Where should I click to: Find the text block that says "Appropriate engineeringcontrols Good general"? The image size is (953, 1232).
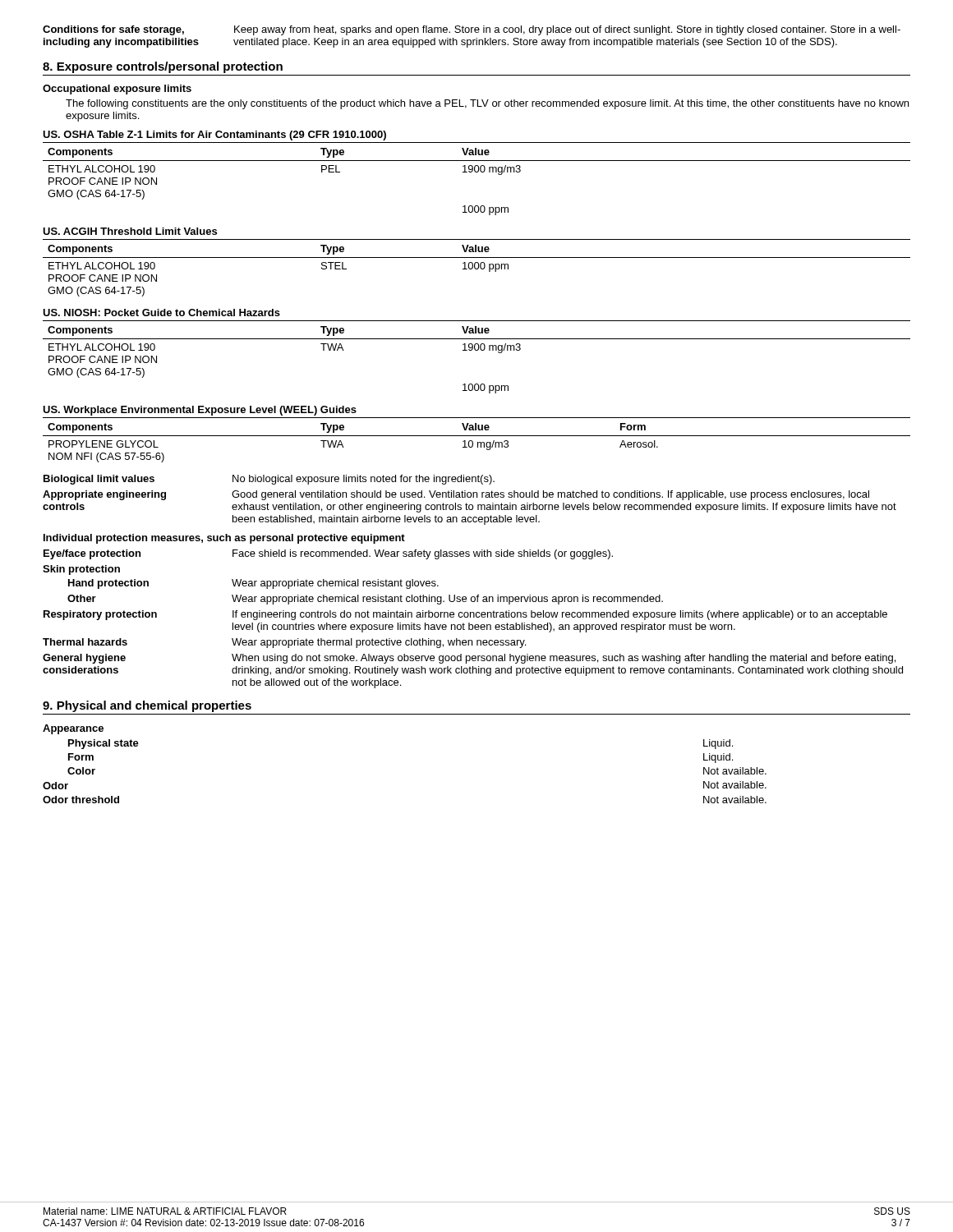tap(476, 506)
